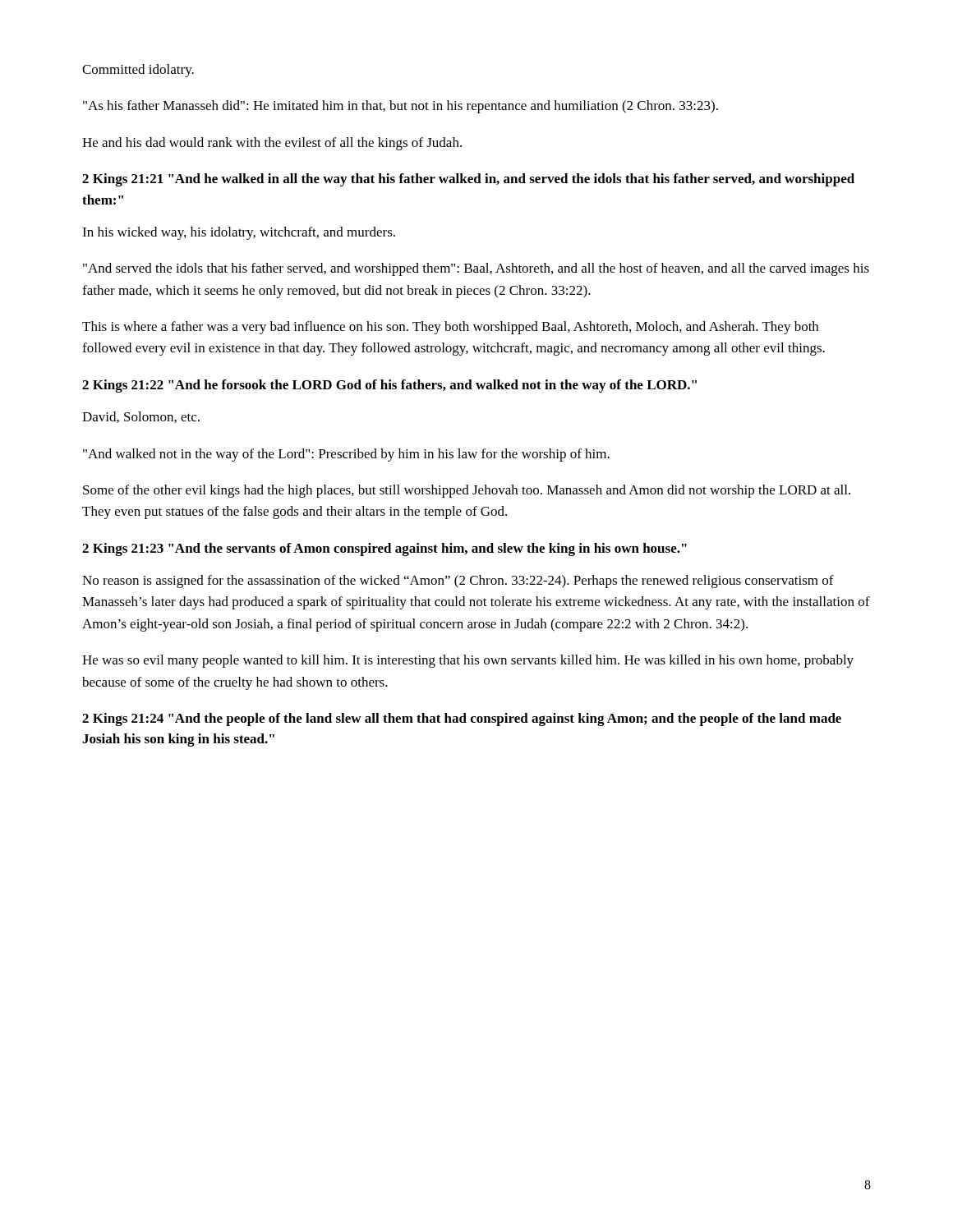
Task: Click on the element starting "In his wicked way, his idolatry,"
Action: (239, 232)
